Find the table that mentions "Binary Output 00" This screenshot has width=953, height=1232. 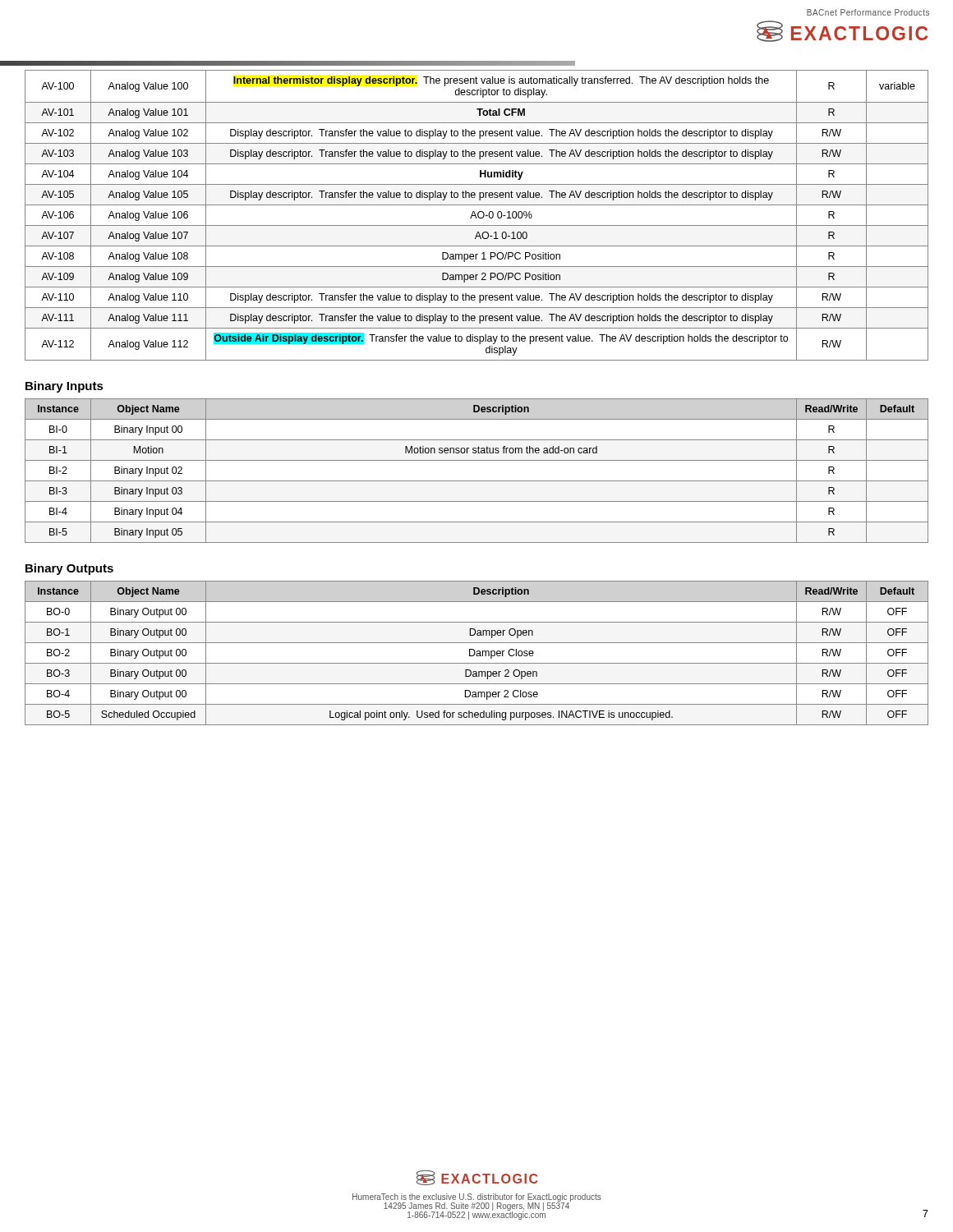tap(476, 653)
